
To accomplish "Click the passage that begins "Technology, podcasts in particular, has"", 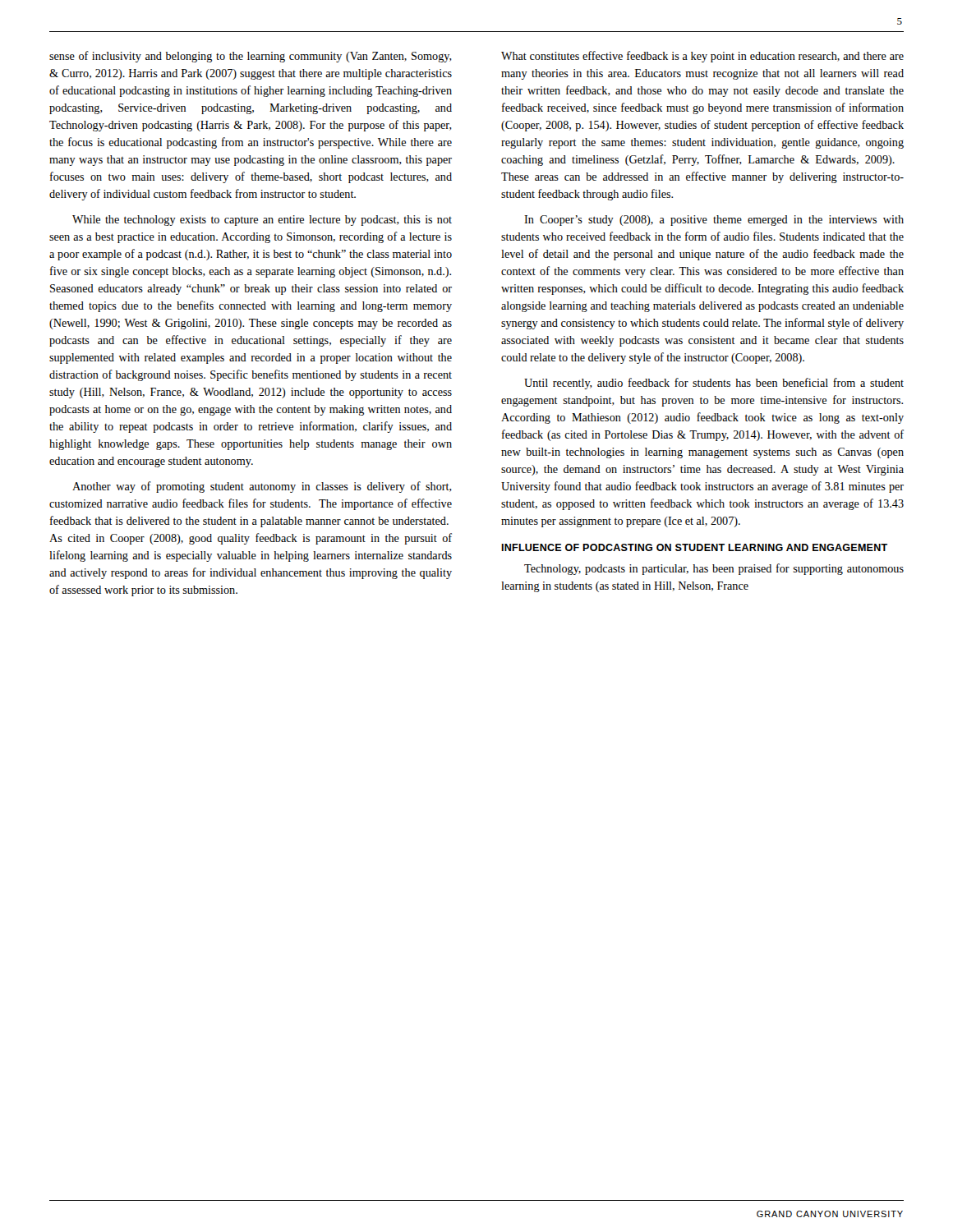I will [x=702, y=578].
